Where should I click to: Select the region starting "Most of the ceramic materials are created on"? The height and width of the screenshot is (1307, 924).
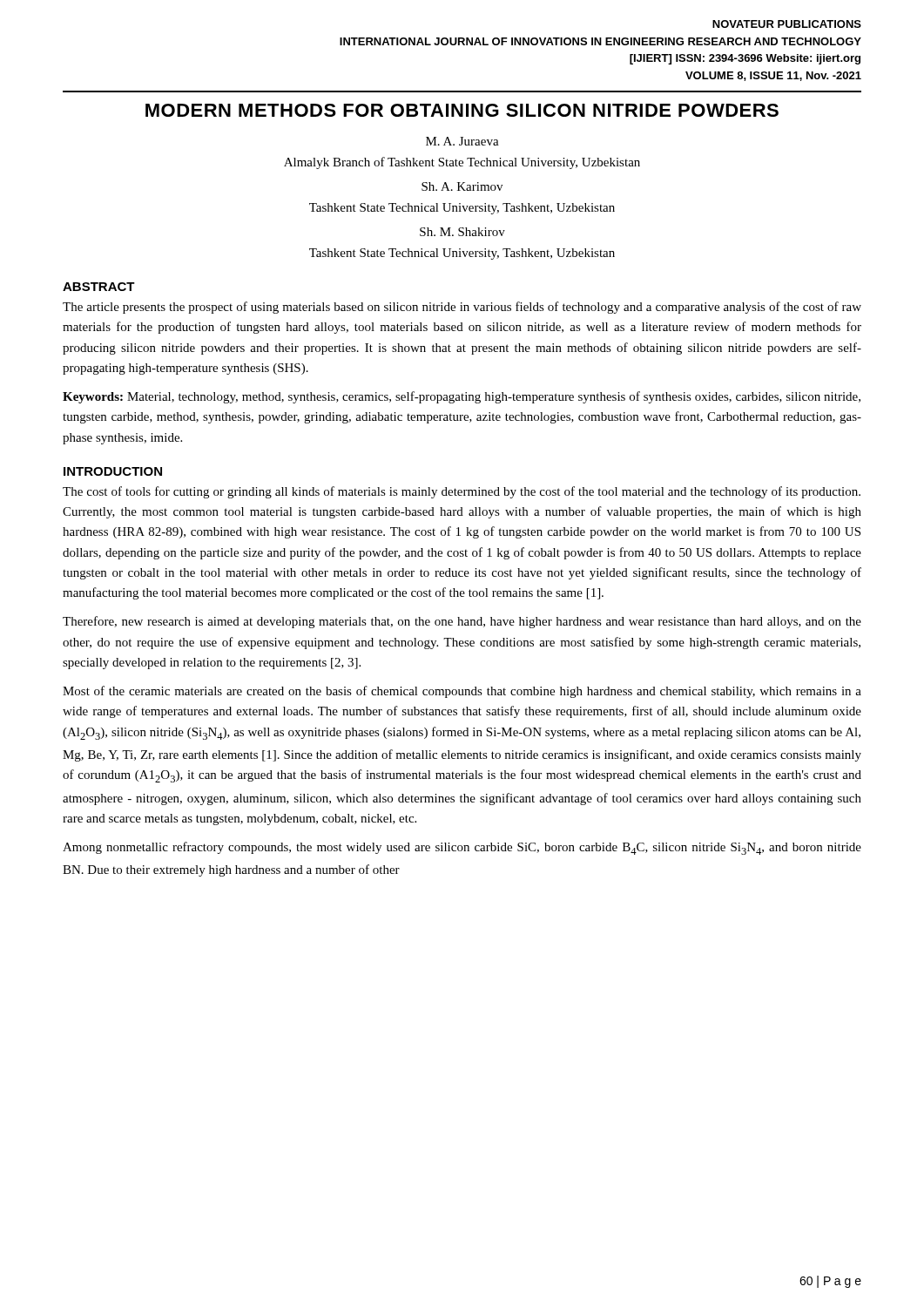[x=462, y=754]
